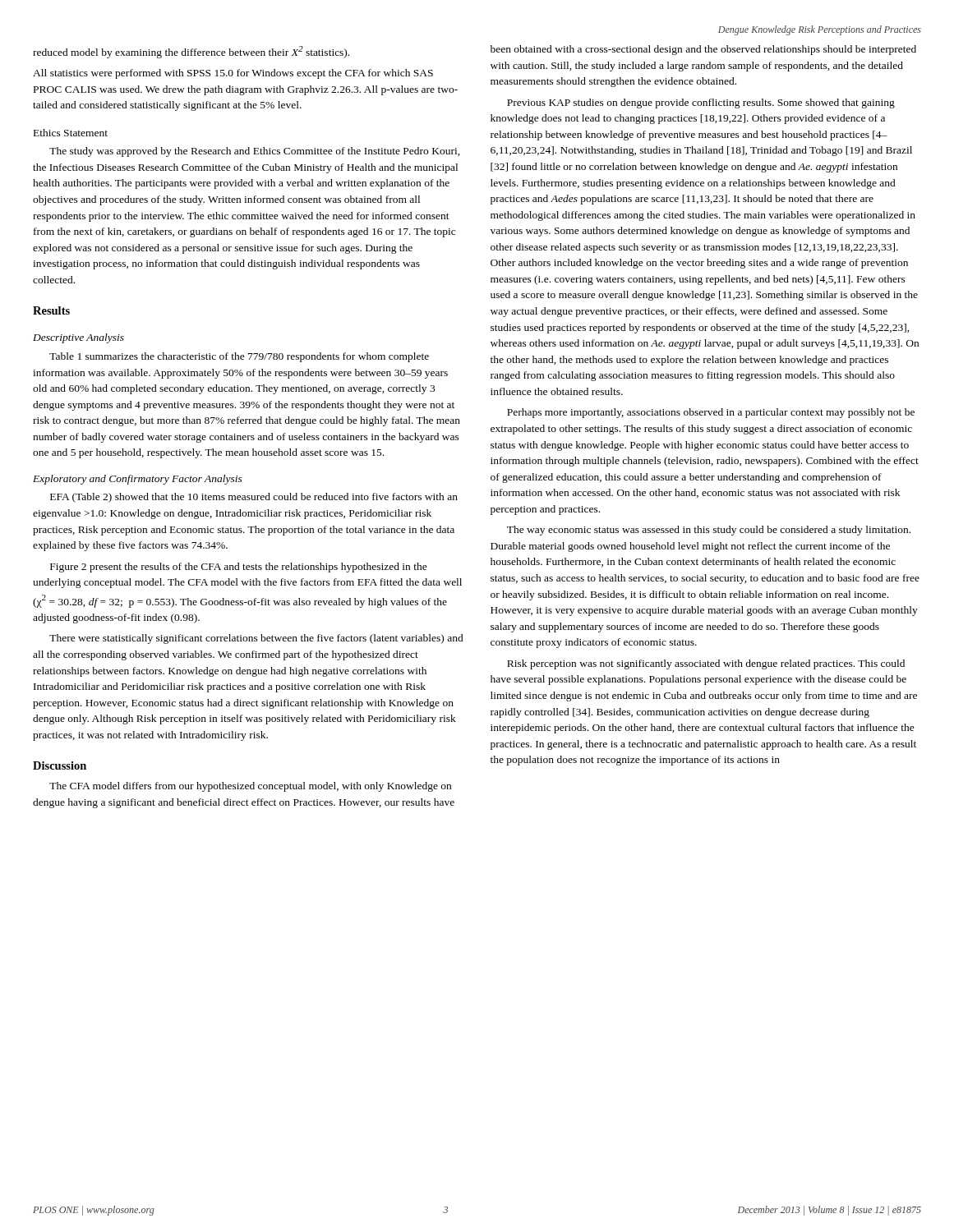This screenshot has height=1232, width=954.
Task: Click on the text starting "Ethics Statement"
Action: pyautogui.click(x=70, y=132)
